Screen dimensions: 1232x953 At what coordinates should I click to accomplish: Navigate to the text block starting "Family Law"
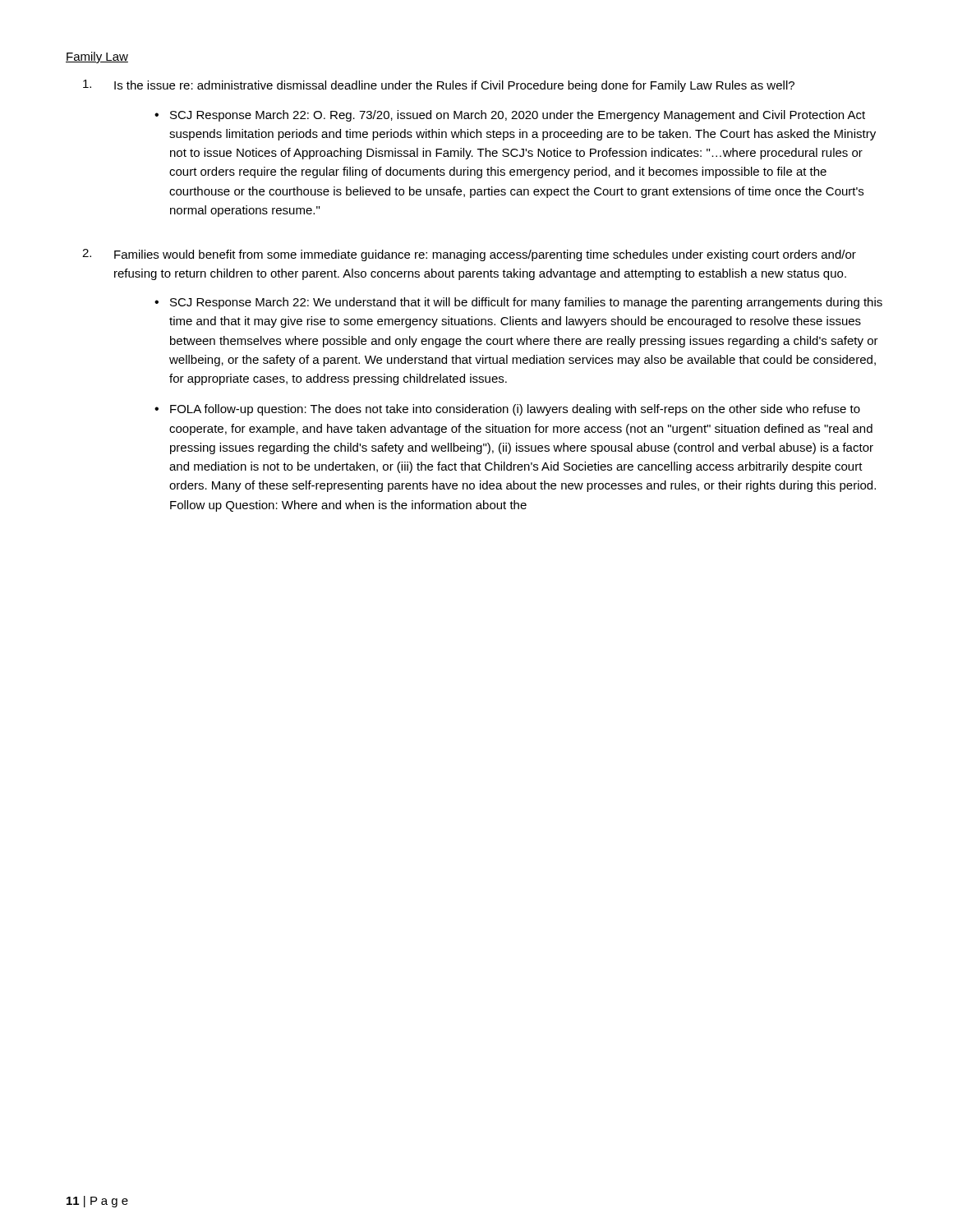pyautogui.click(x=97, y=56)
